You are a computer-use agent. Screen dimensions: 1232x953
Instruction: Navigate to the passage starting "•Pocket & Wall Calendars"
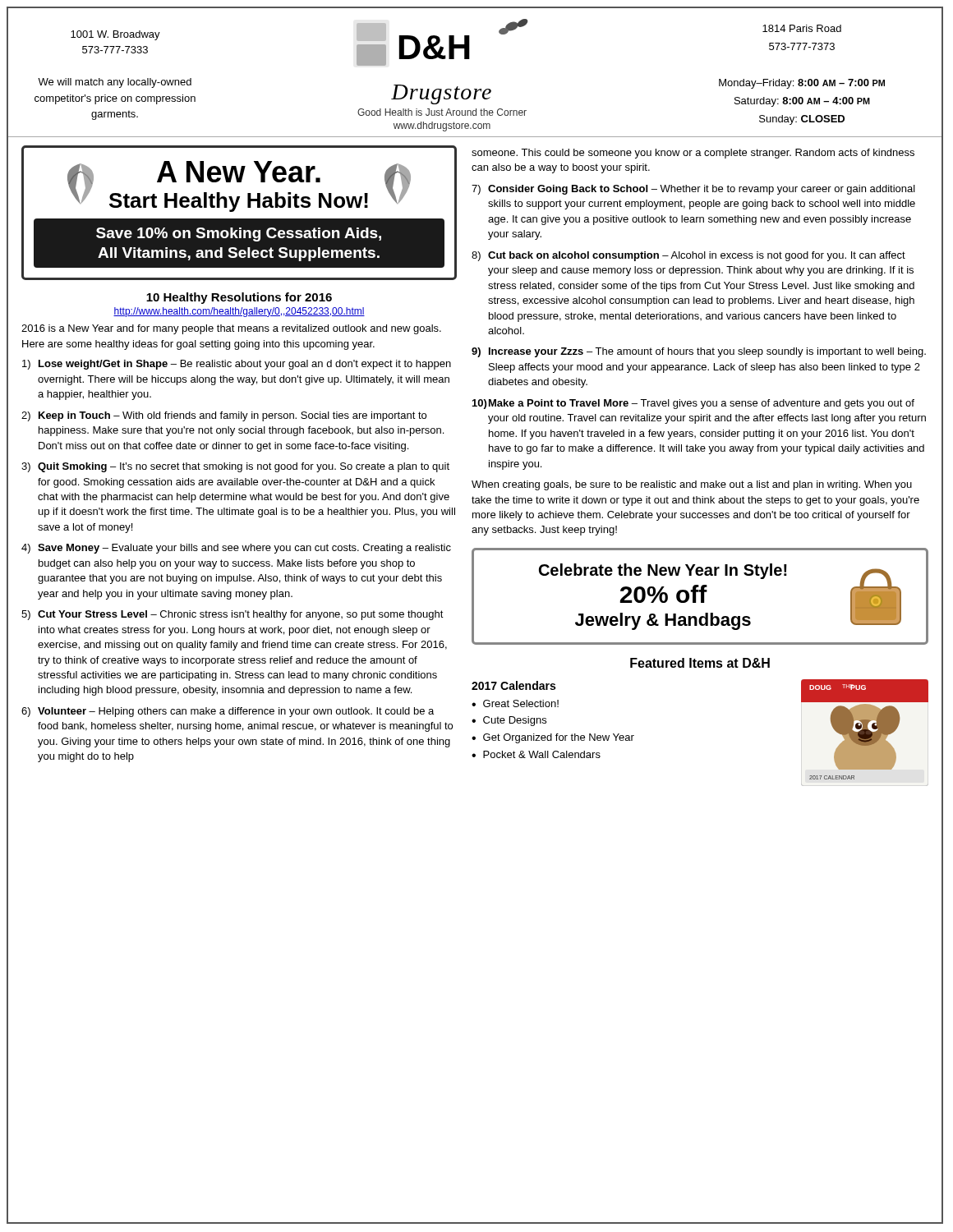tap(536, 755)
